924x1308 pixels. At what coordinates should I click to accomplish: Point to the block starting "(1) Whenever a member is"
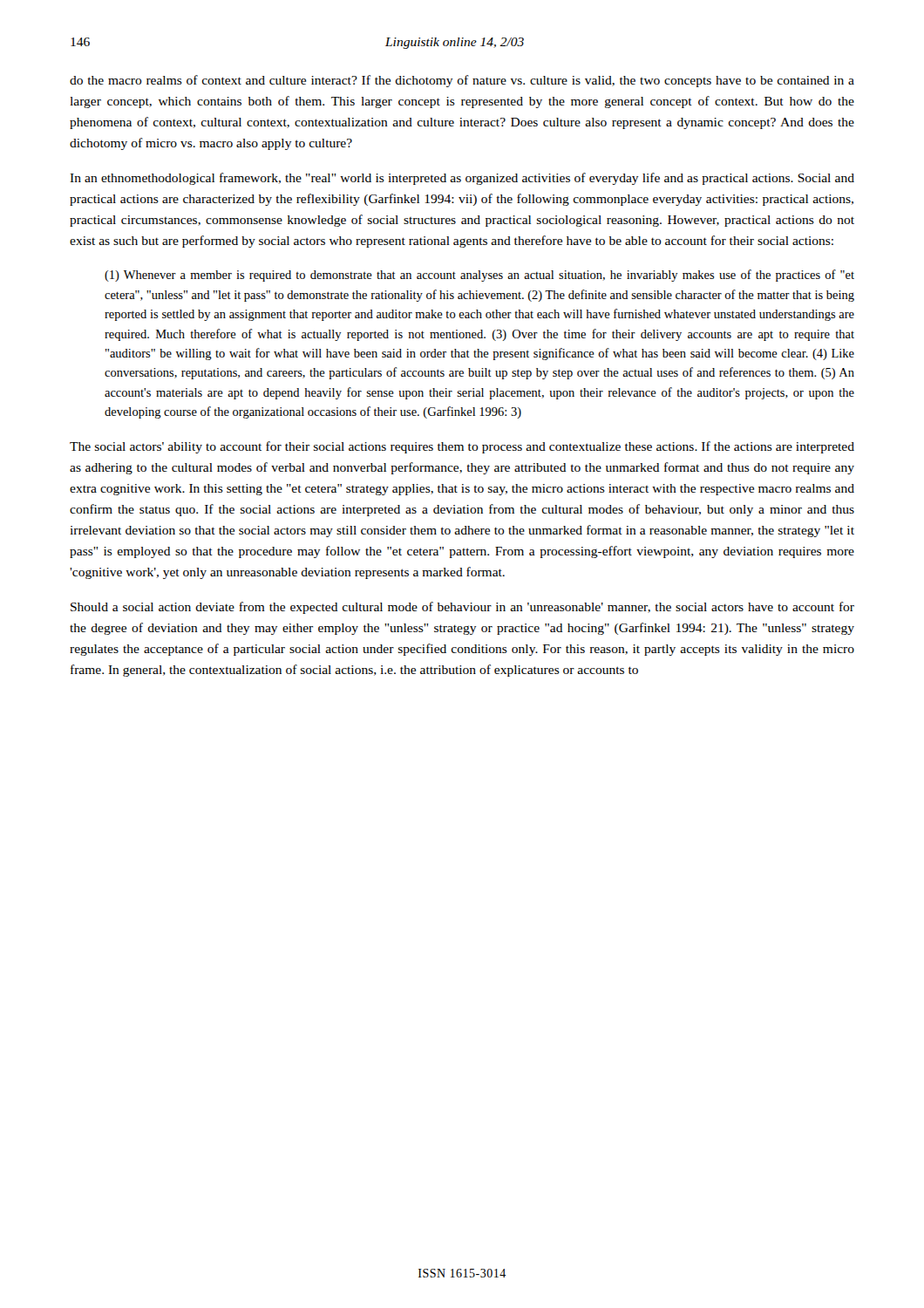pos(479,343)
